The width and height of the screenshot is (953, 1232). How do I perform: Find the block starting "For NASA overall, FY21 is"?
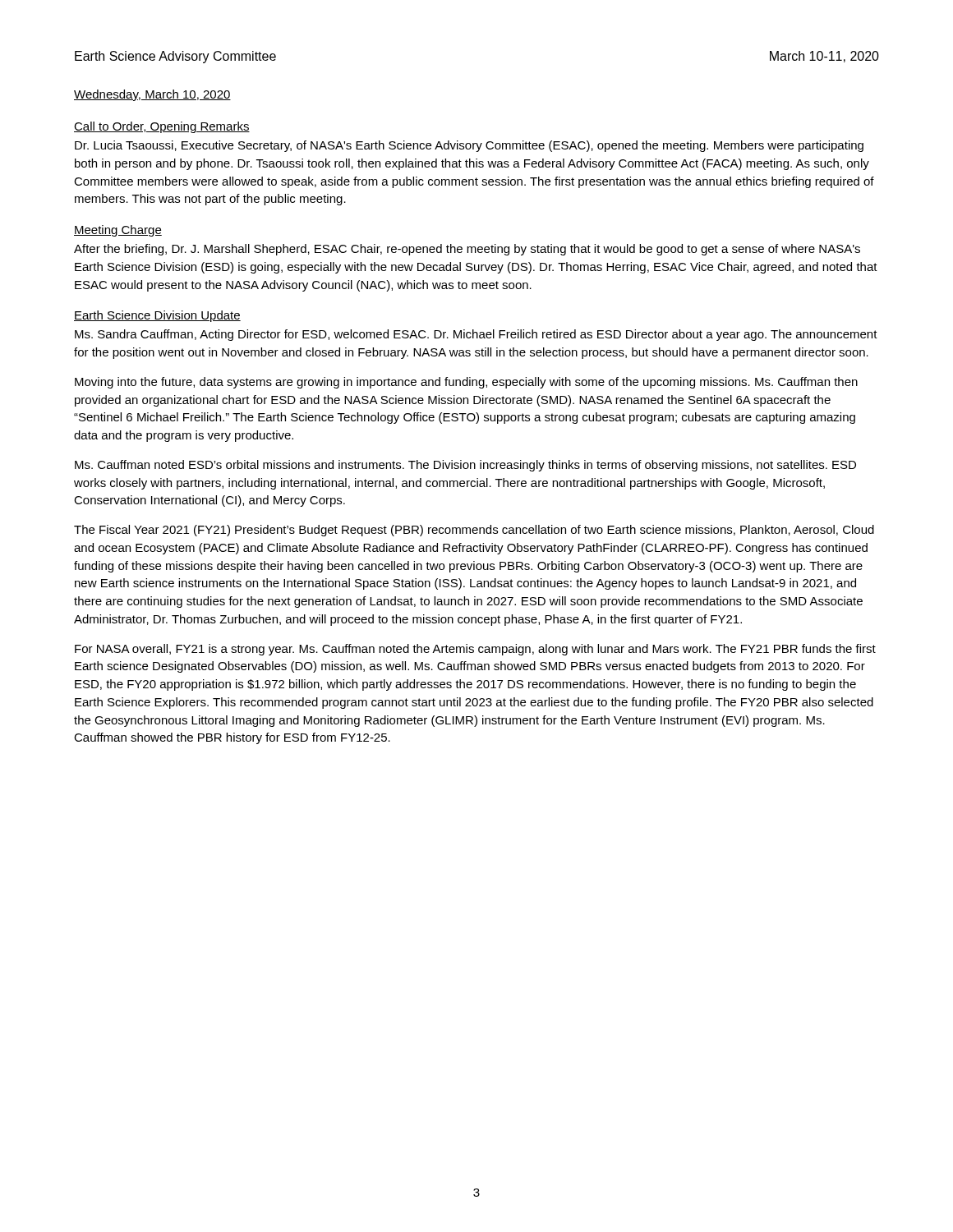(x=475, y=693)
